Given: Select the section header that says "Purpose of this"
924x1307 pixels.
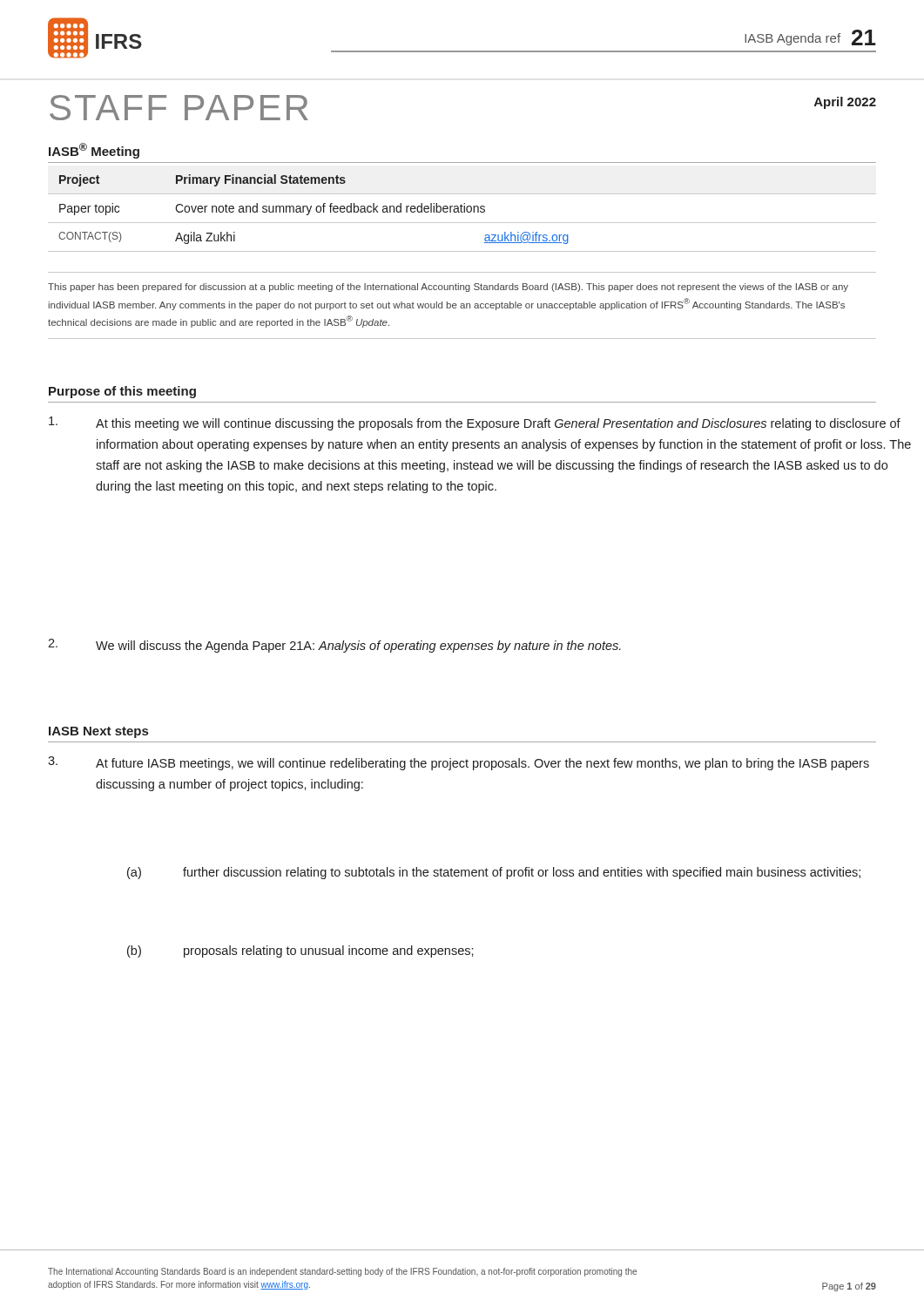Looking at the screenshot, I should tap(122, 391).
